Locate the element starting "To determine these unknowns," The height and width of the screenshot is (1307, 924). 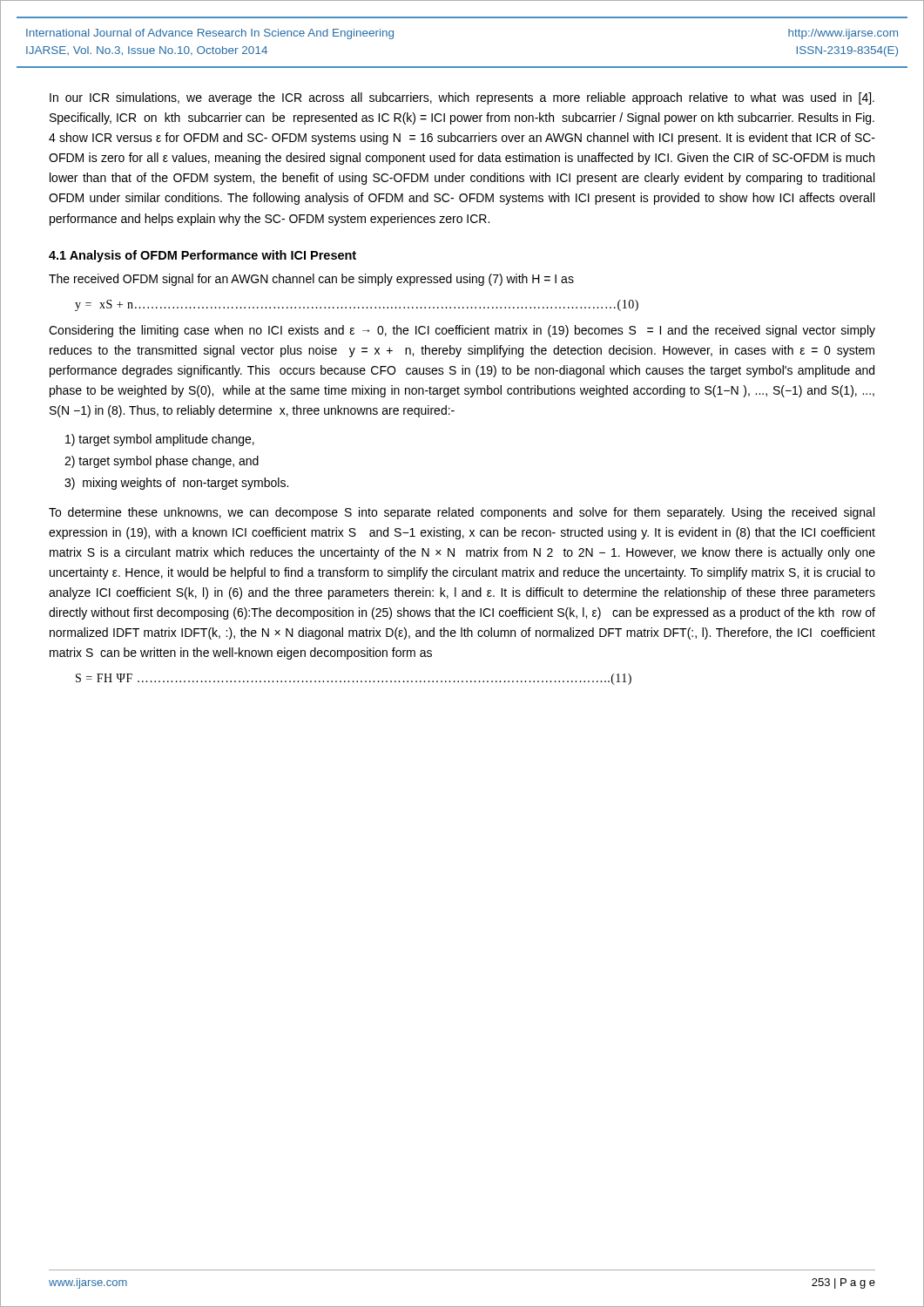462,582
